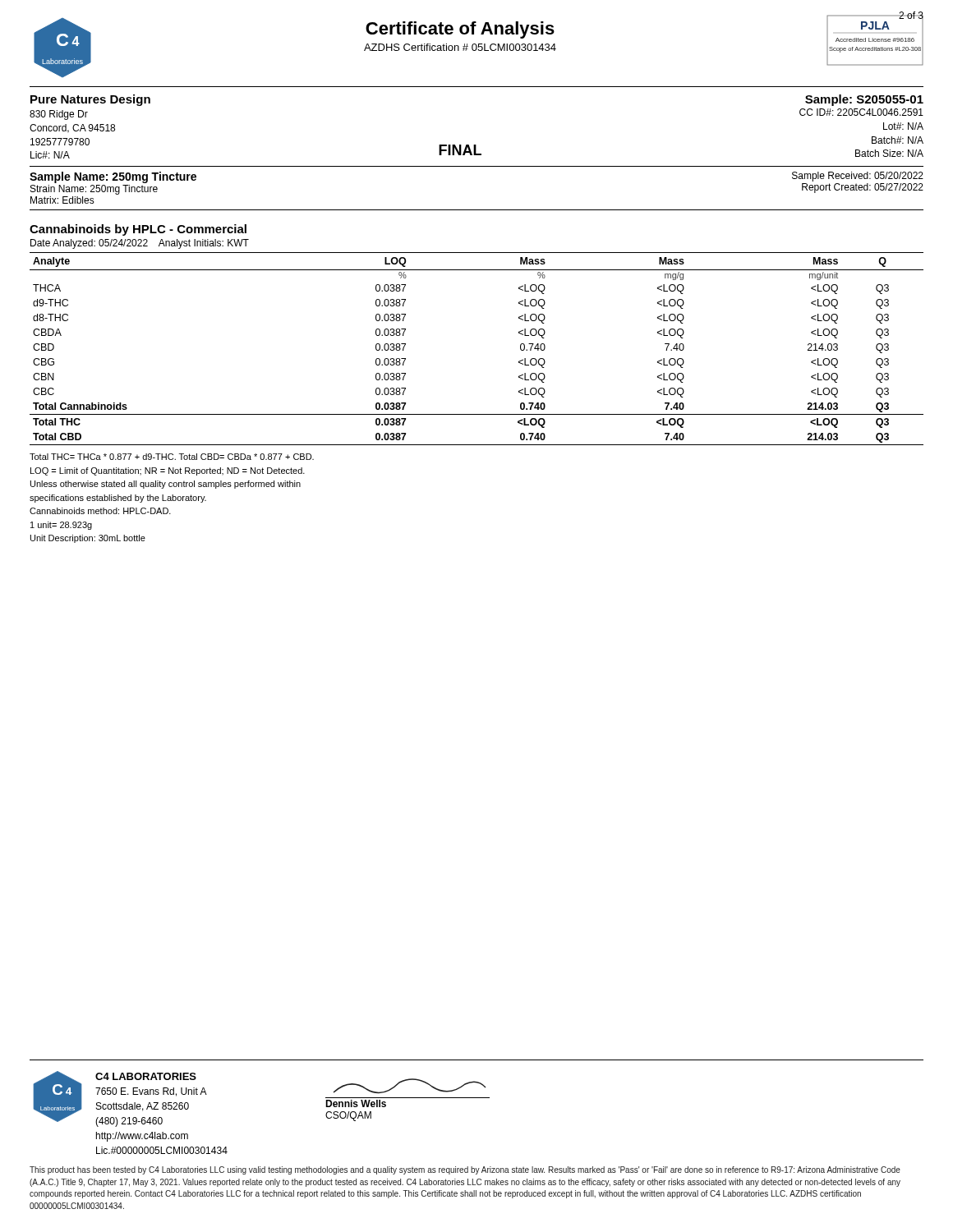This screenshot has height=1232, width=953.
Task: Point to the text starting "Sample Name: 250mg Tincture Strain Name:"
Action: (x=113, y=188)
